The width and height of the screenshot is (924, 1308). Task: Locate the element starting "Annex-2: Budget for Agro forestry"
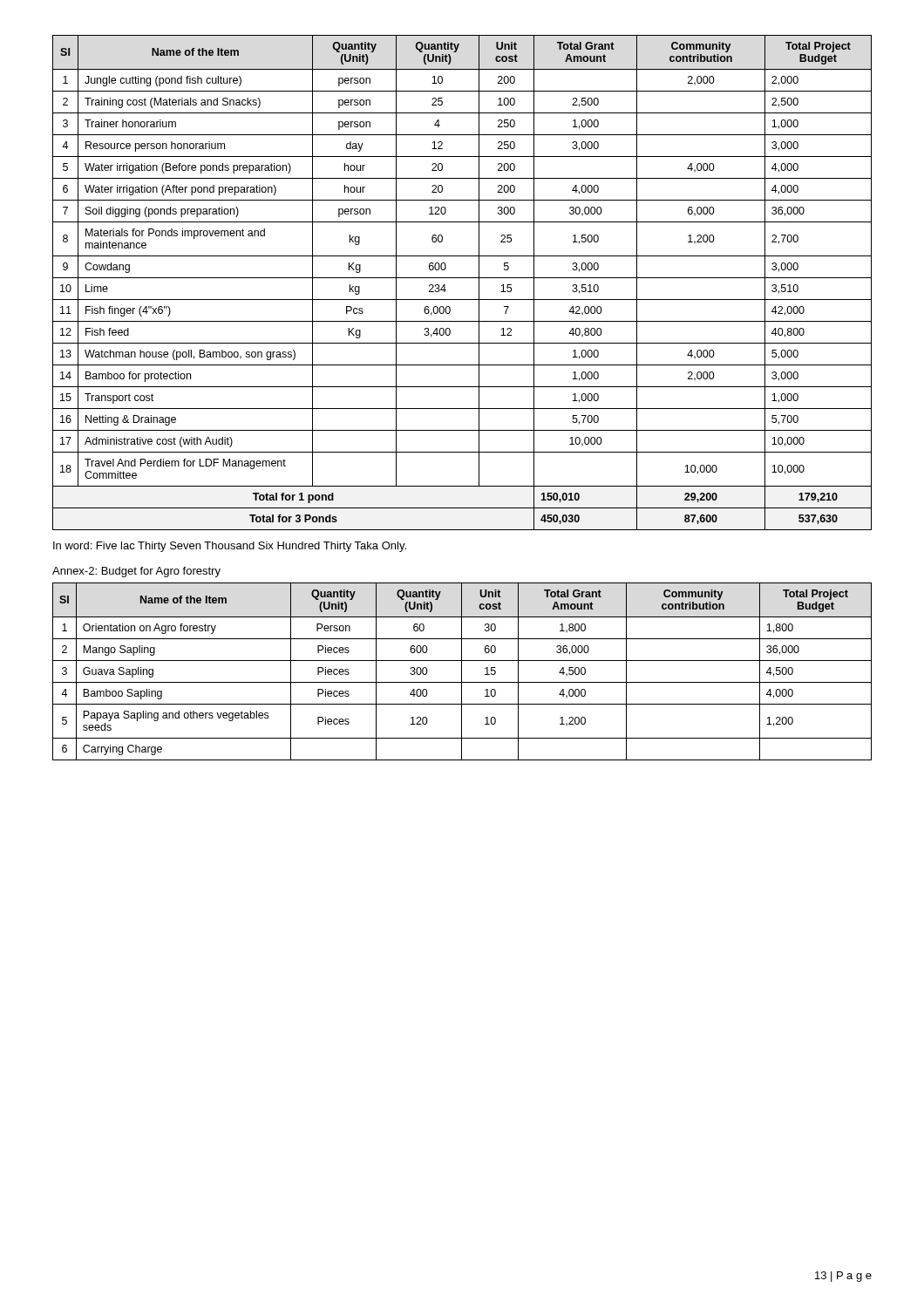(x=136, y=571)
